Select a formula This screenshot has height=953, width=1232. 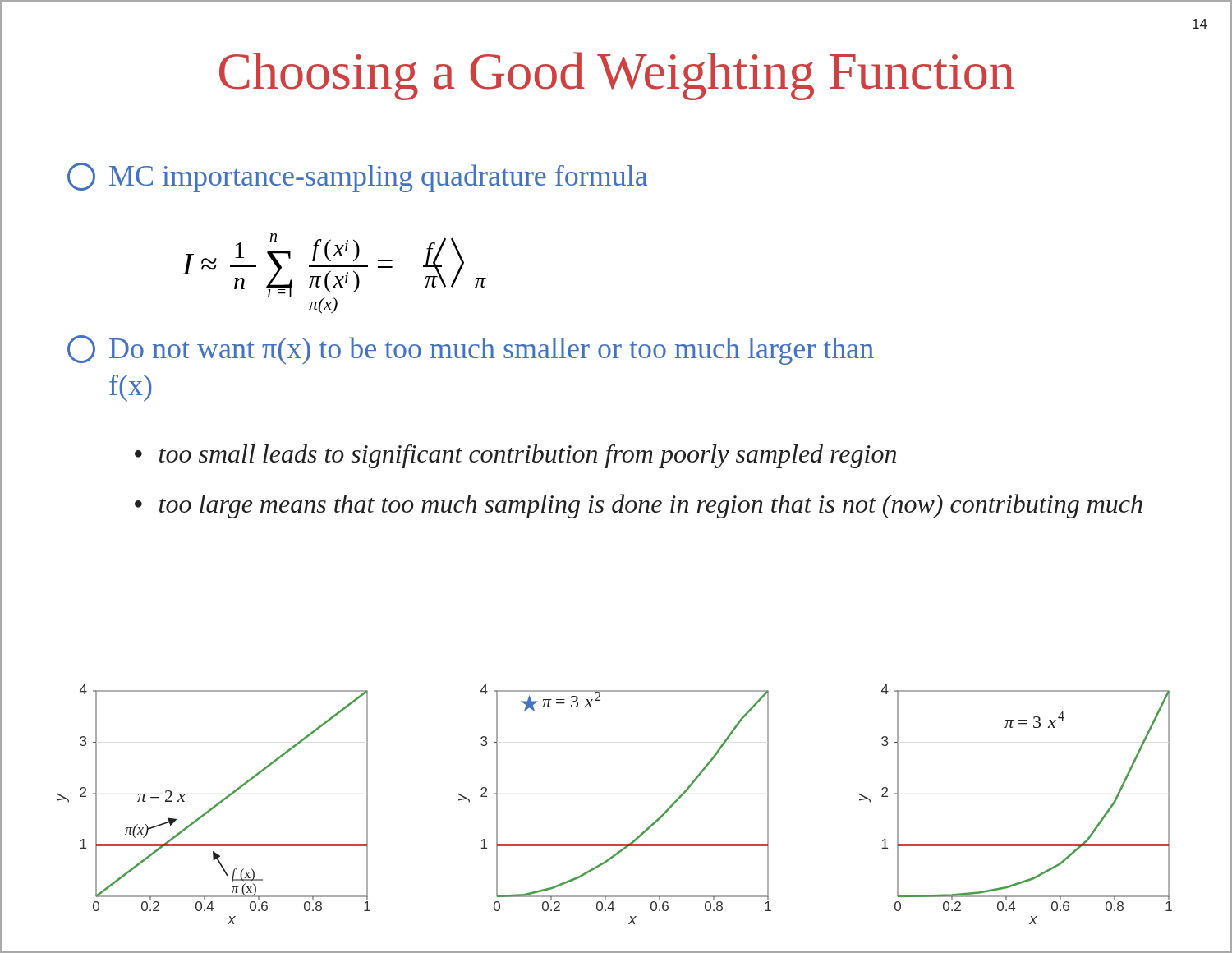click(371, 265)
